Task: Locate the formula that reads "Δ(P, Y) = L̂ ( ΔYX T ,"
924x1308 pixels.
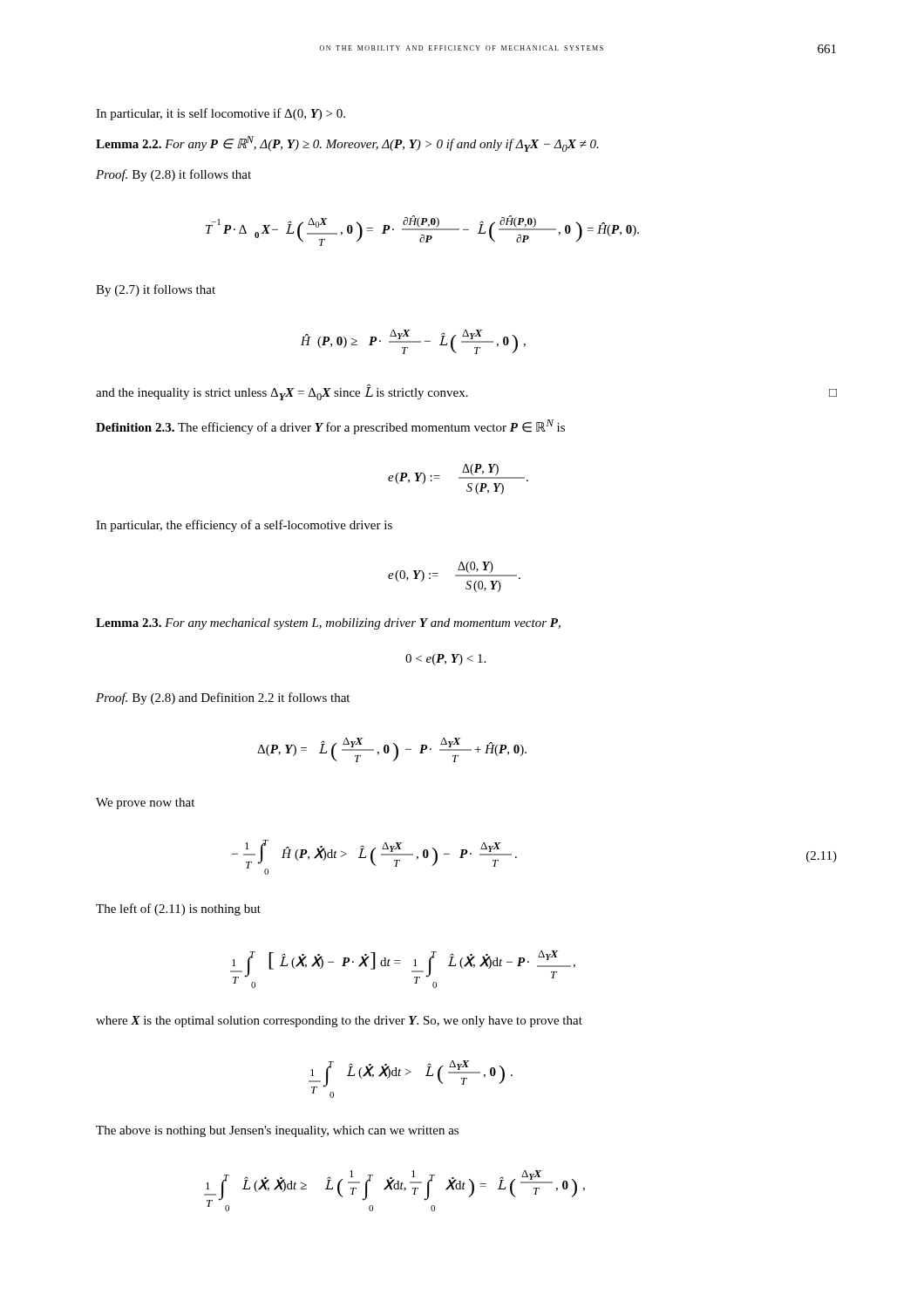Action: click(466, 748)
